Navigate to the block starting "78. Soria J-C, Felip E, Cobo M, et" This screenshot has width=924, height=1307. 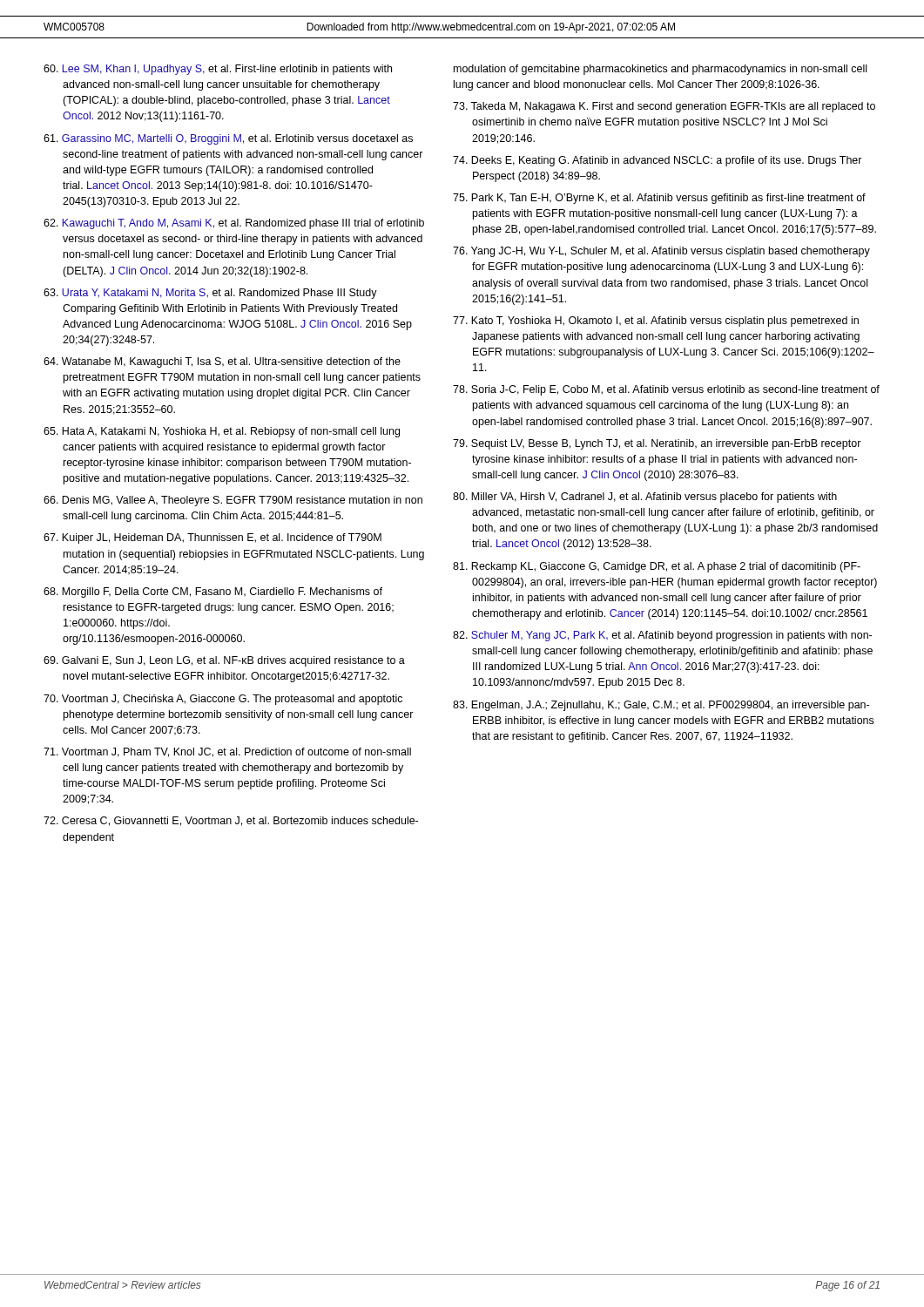(x=666, y=405)
